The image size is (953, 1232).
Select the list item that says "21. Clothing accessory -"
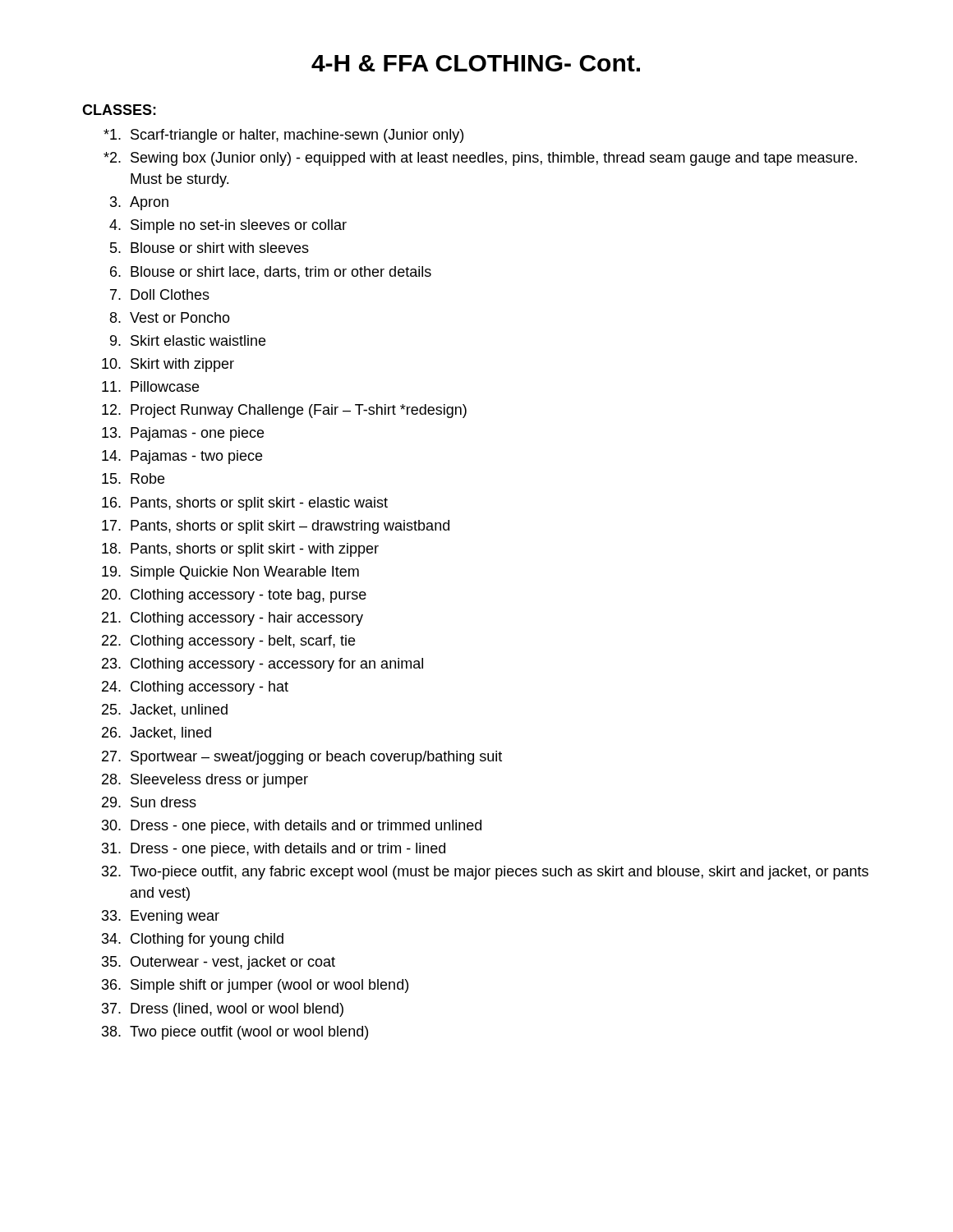(x=232, y=619)
